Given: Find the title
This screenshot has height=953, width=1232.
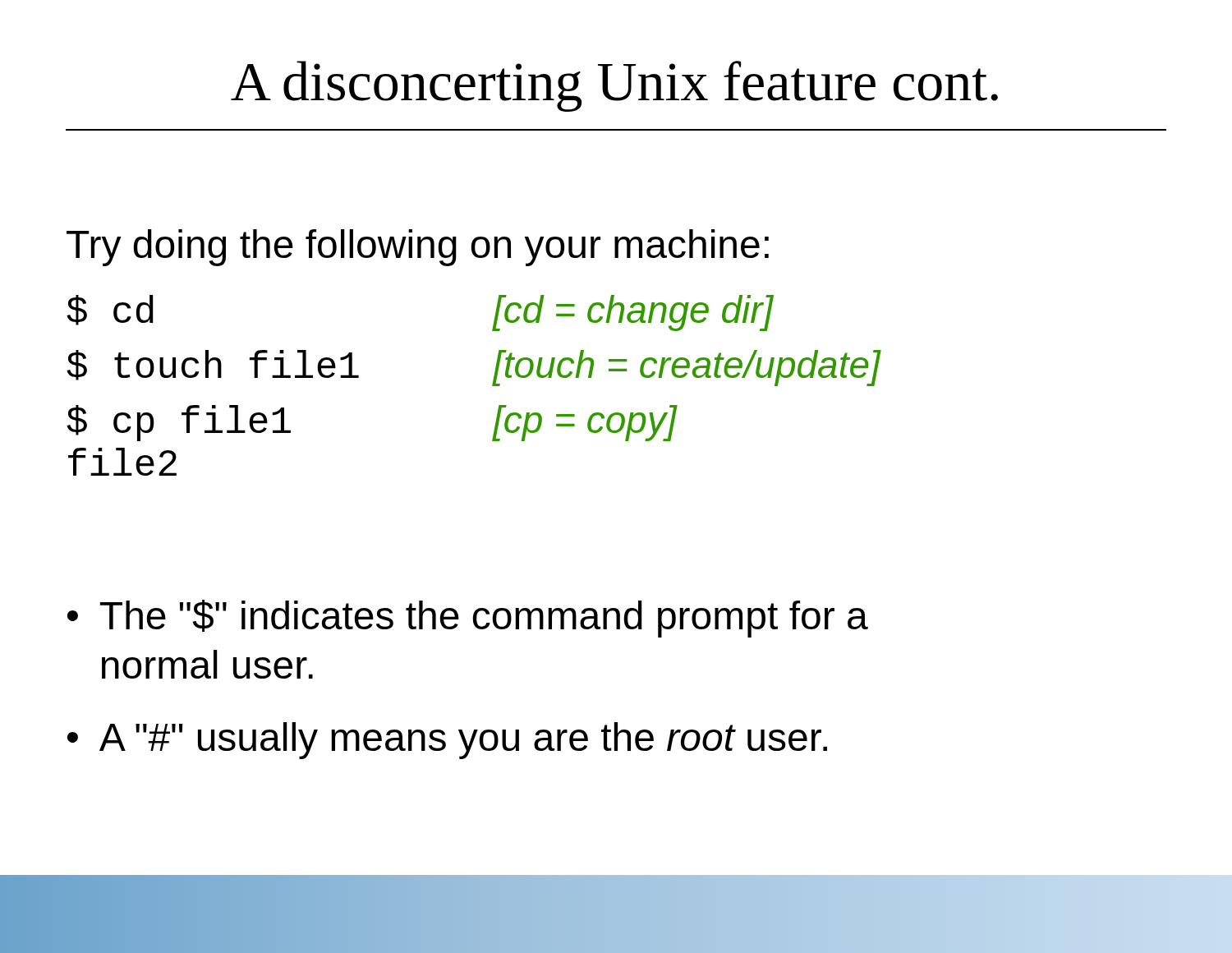Looking at the screenshot, I should pos(616,90).
